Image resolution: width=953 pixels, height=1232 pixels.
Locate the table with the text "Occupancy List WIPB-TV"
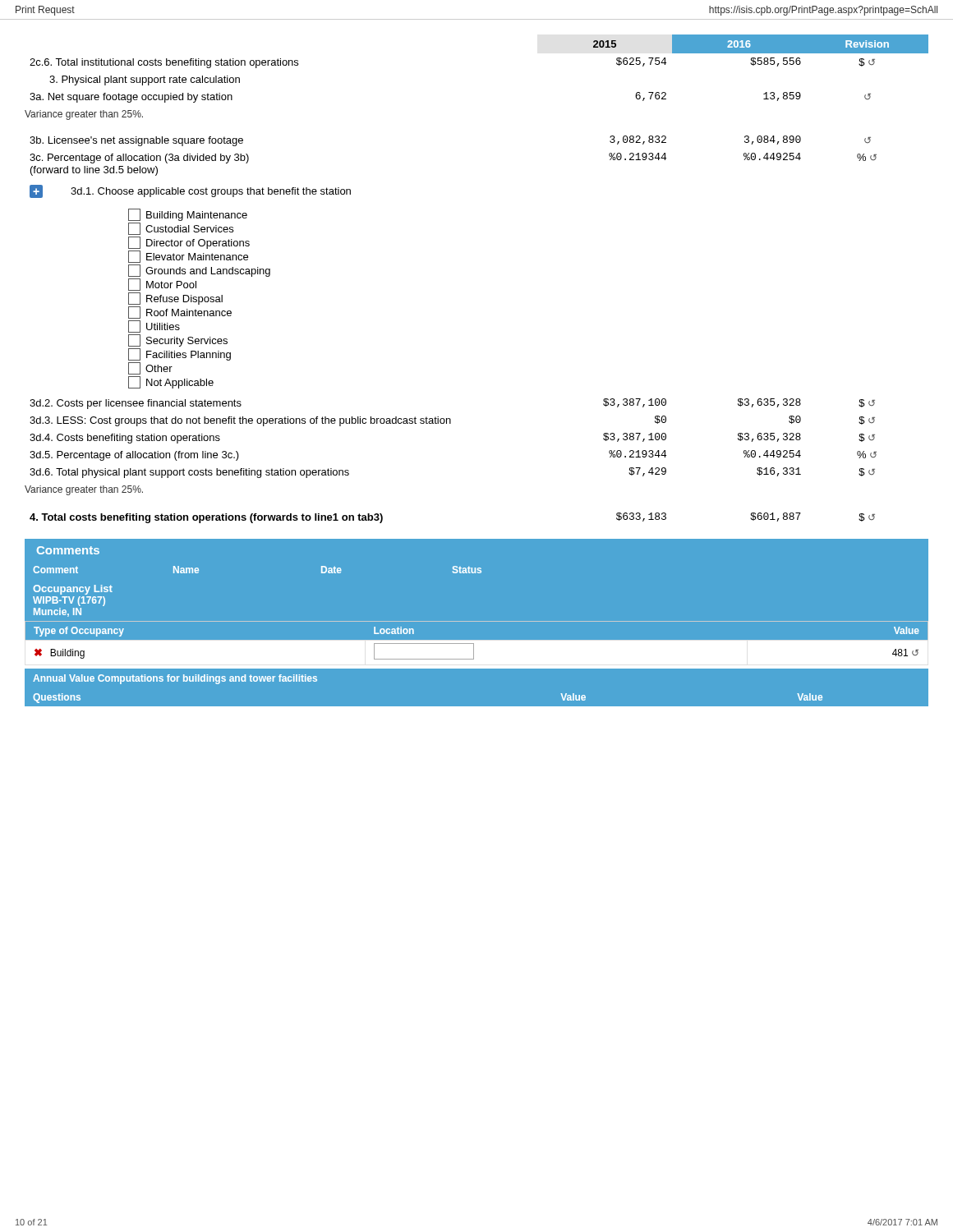point(476,591)
